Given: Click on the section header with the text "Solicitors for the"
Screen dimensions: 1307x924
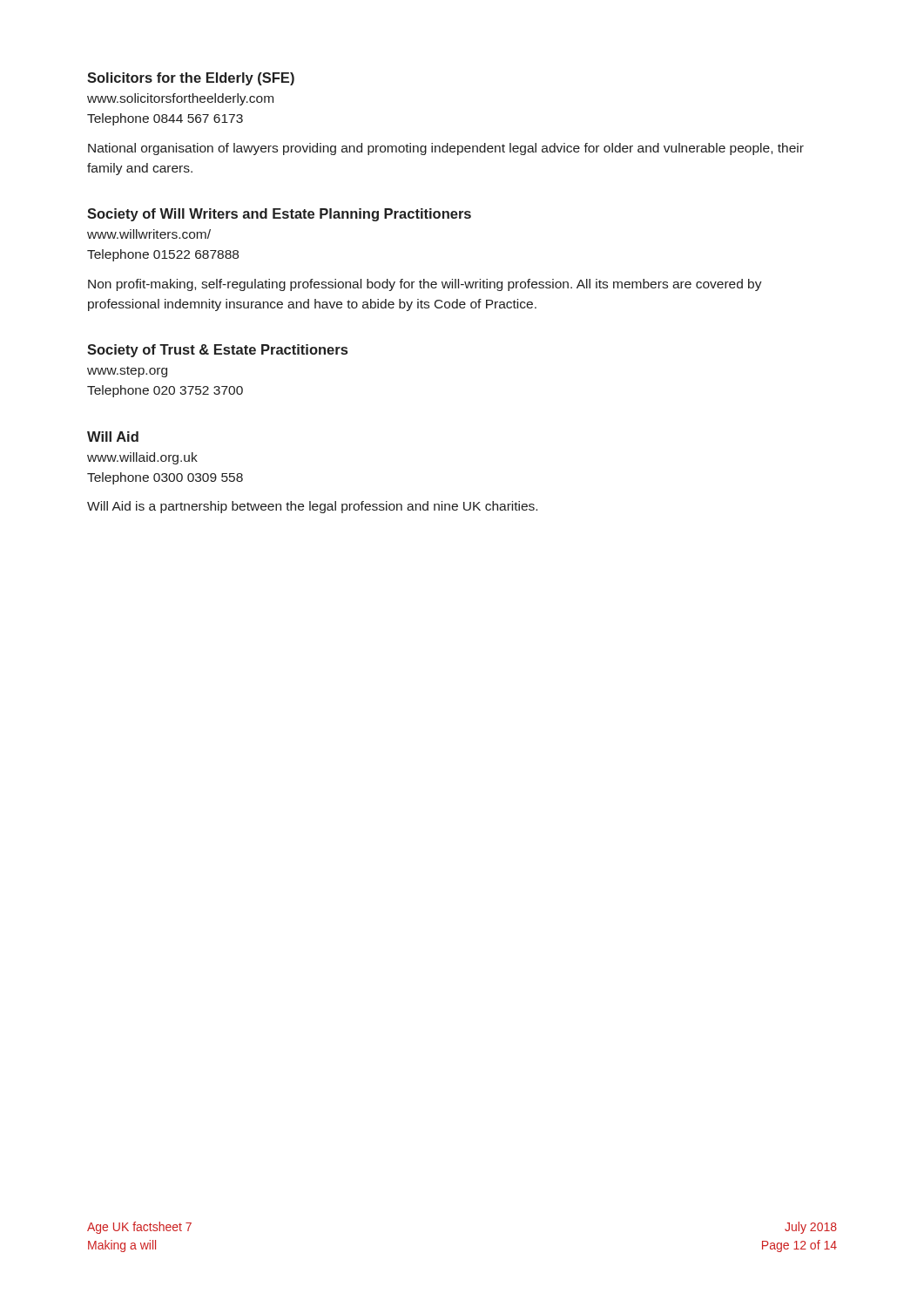Looking at the screenshot, I should click(x=191, y=78).
